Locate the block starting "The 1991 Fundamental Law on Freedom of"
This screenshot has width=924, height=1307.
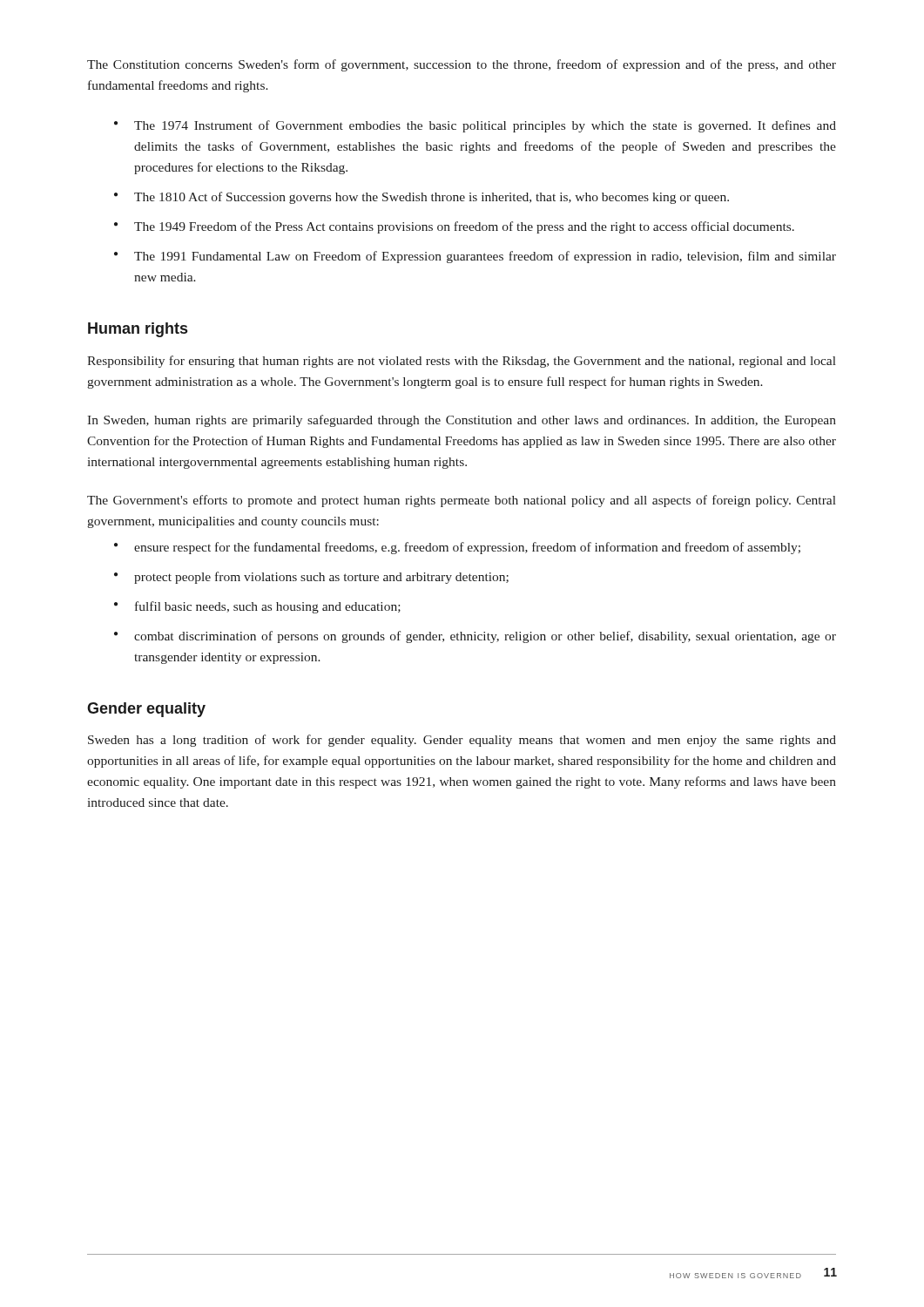[485, 266]
